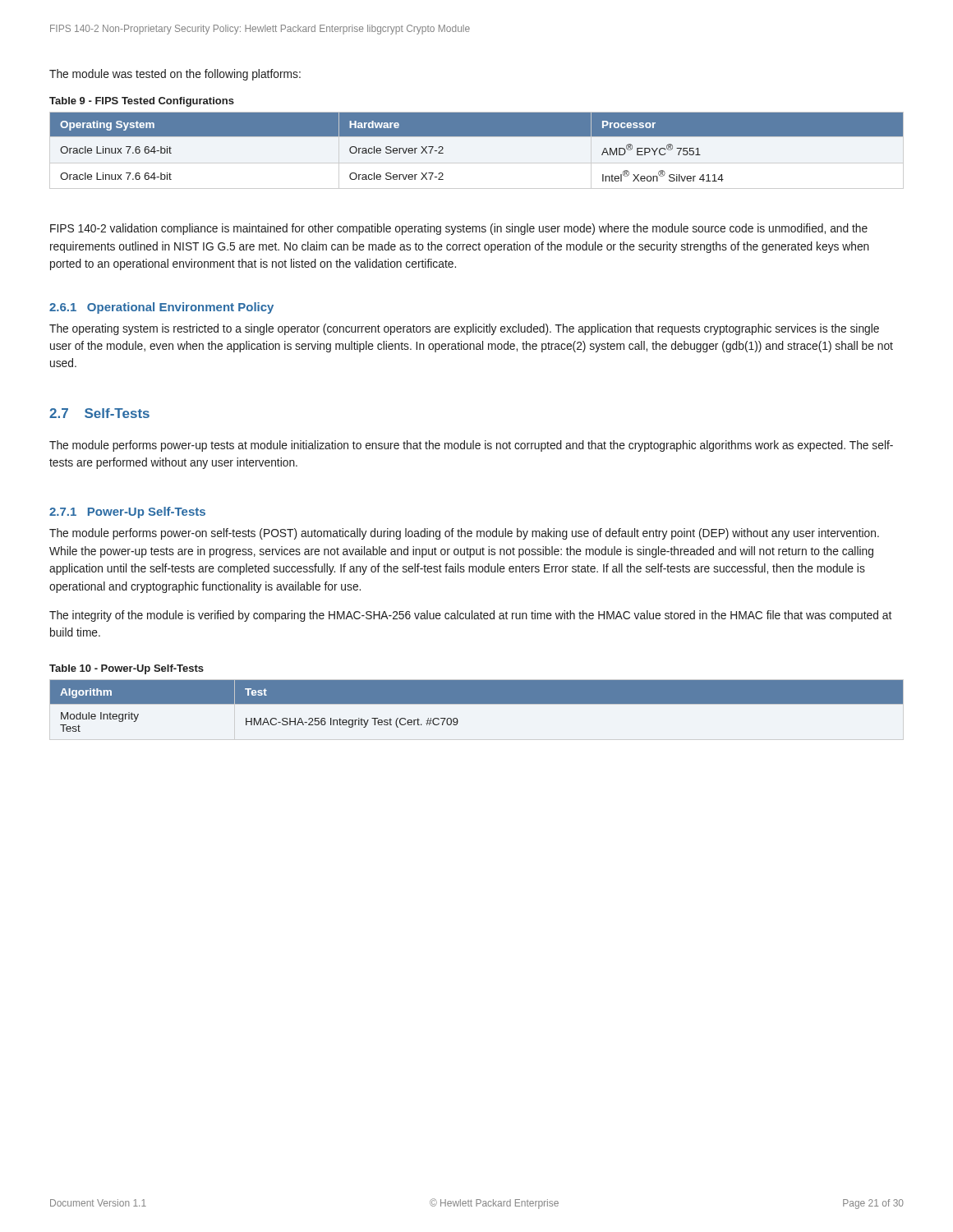Find the text block starting "2.7.1 Power-Up Self-Tests"

127,513
